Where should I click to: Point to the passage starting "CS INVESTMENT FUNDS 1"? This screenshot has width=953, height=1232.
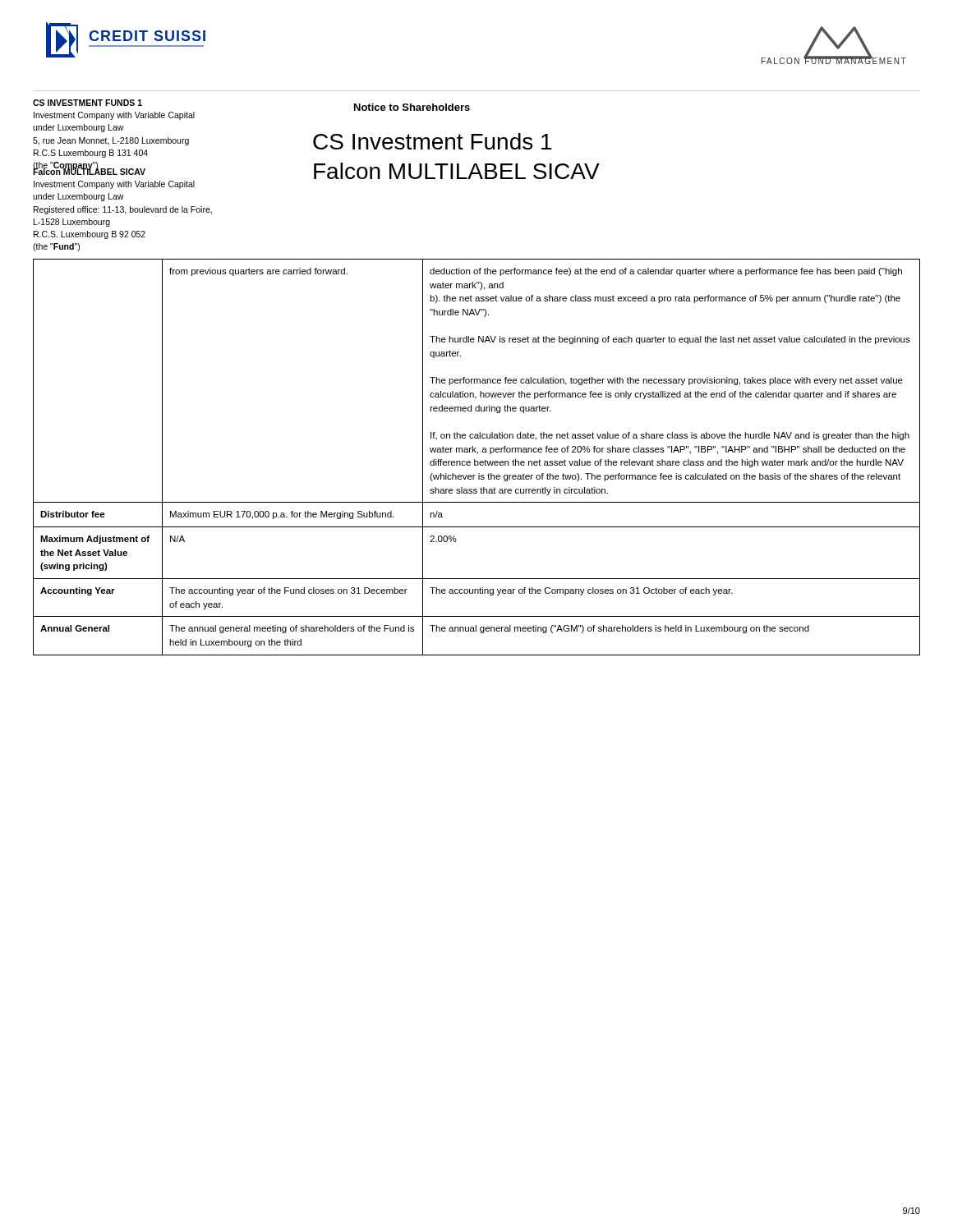[140, 134]
